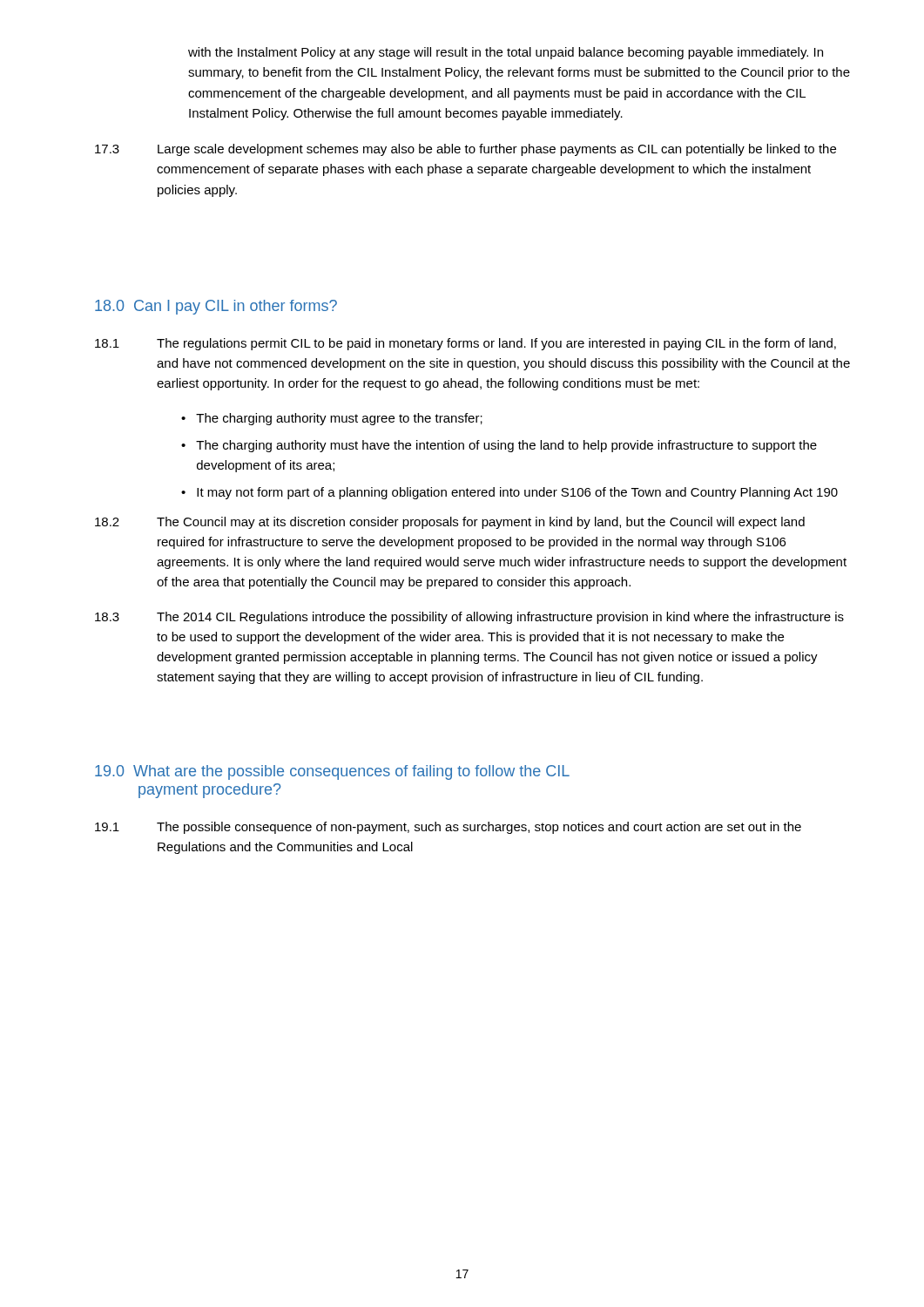Find the list item with the text "It may not form part of a planning"
Image resolution: width=924 pixels, height=1307 pixels.
click(x=517, y=492)
